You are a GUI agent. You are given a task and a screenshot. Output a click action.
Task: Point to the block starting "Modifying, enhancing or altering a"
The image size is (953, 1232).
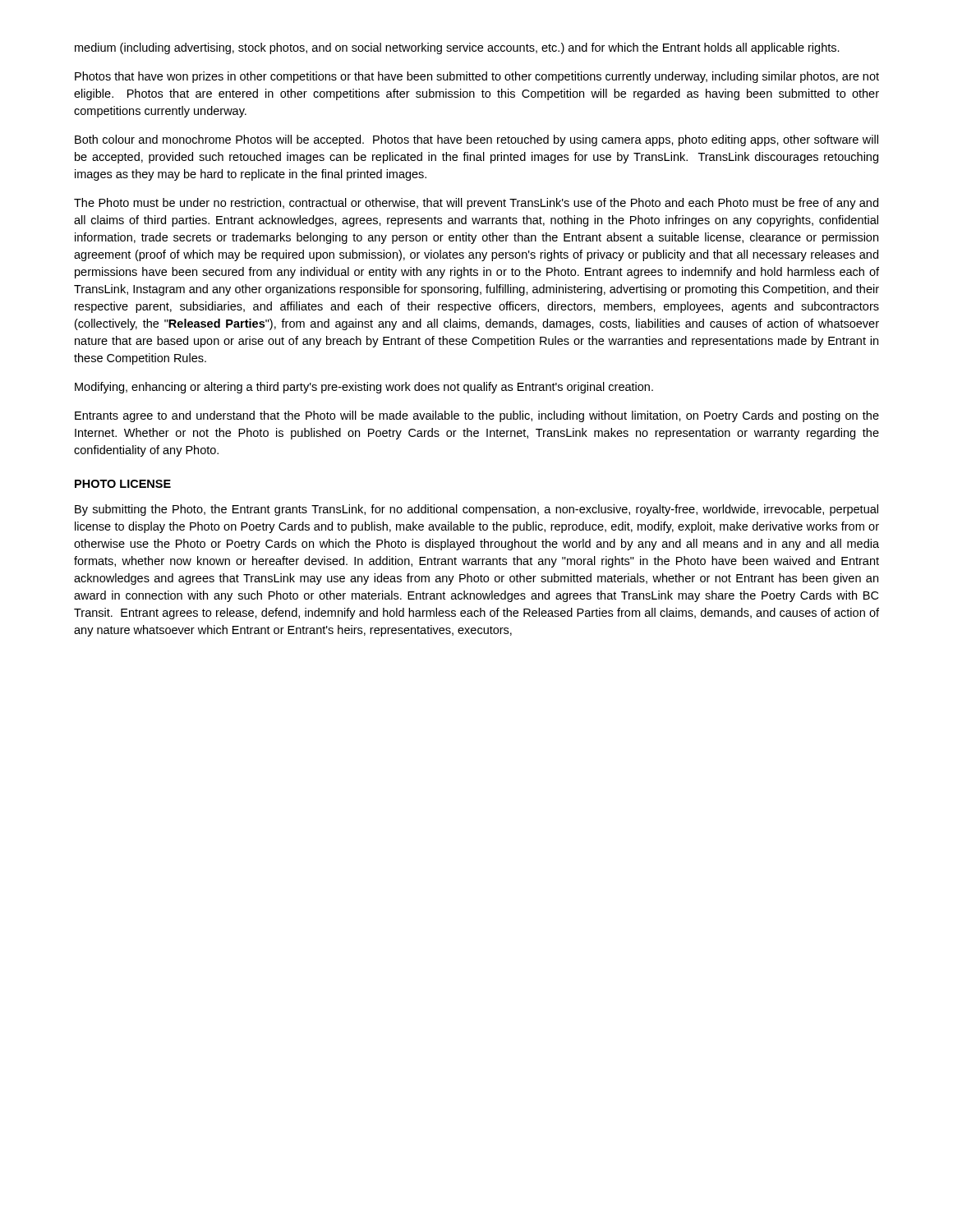(x=364, y=387)
